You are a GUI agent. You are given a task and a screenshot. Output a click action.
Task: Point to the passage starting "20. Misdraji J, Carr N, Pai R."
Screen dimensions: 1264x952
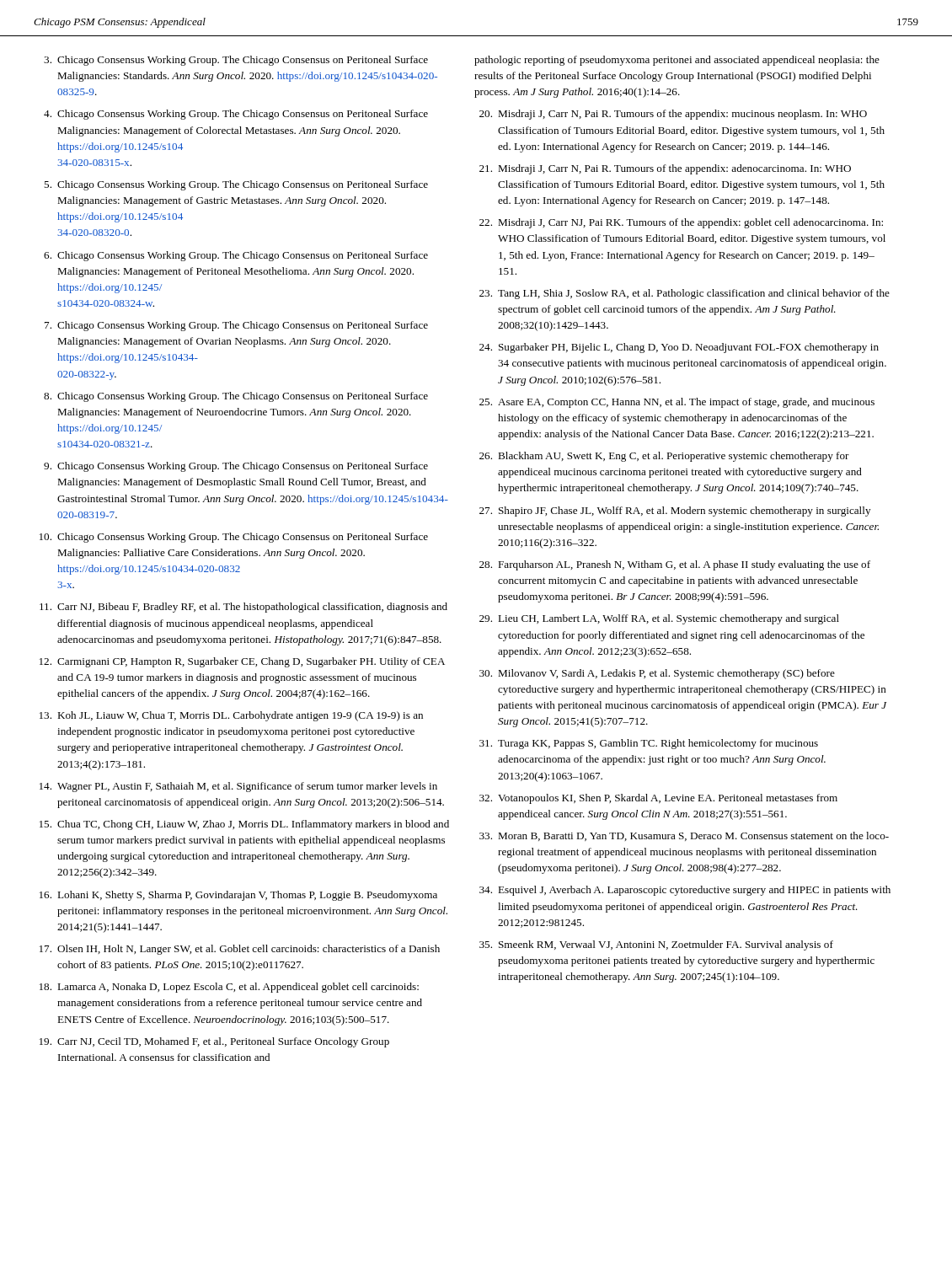683,130
